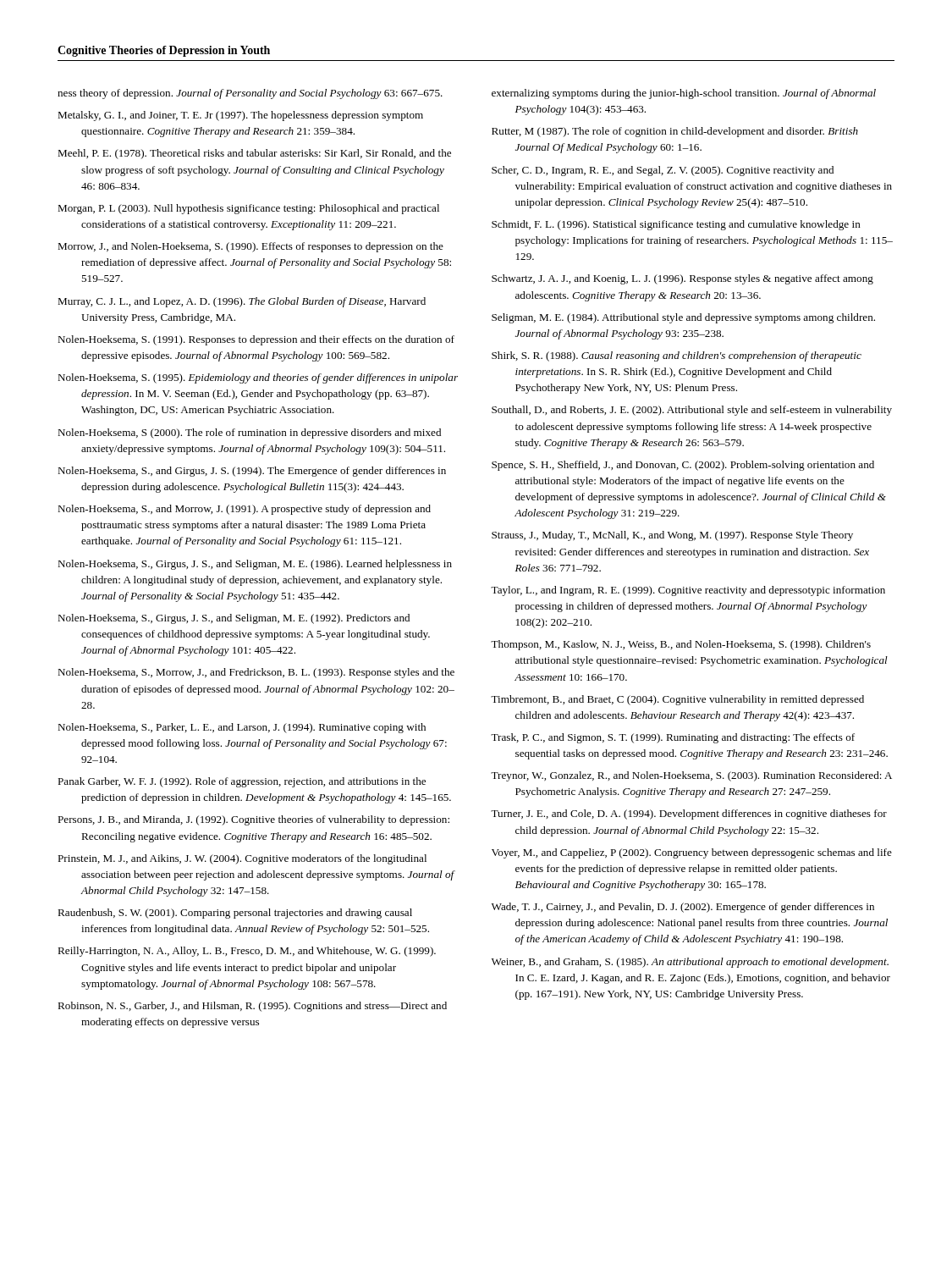Locate the passage starting "Raudenbush, S. W. (2001). Comparing"

[244, 921]
